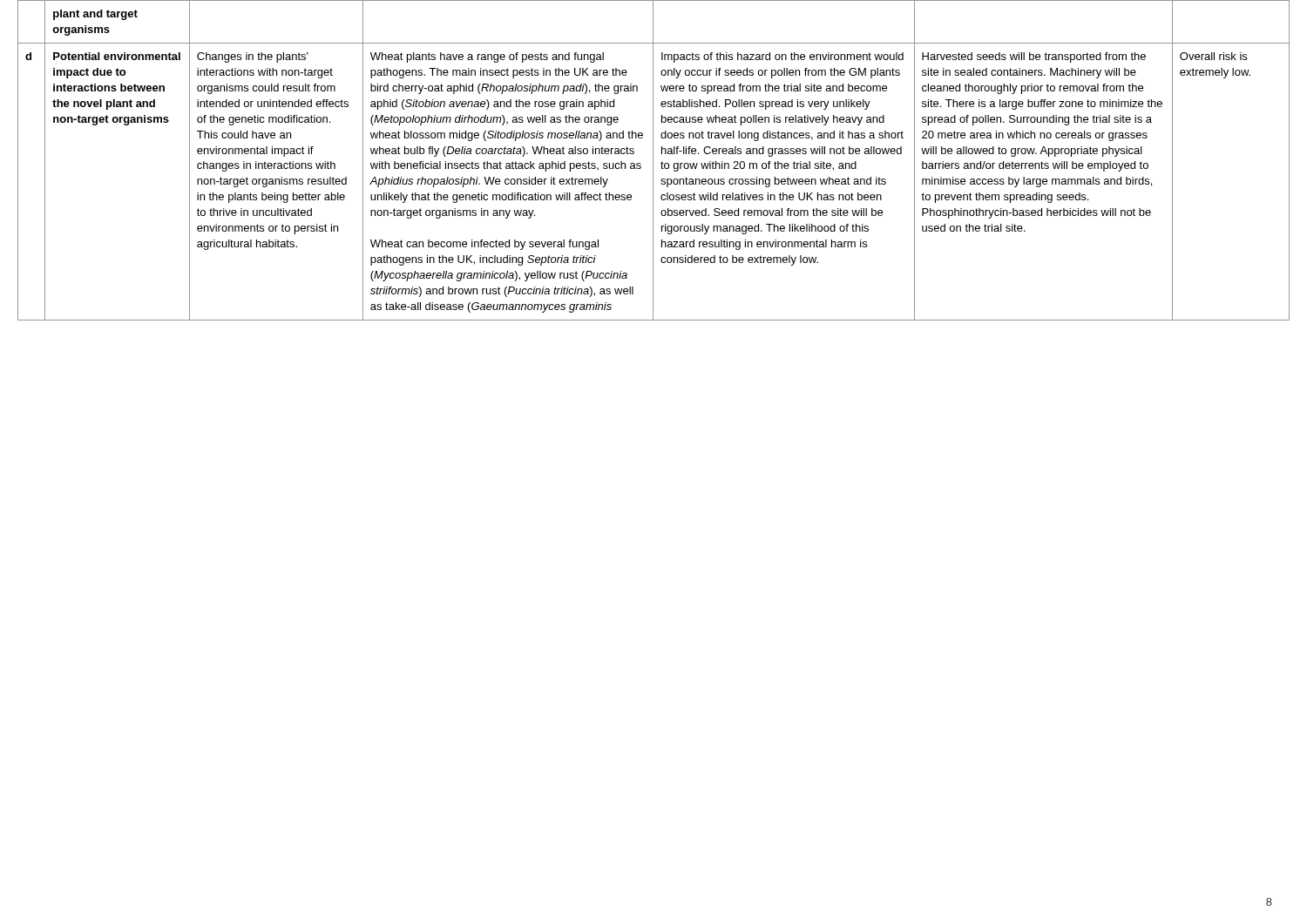Screen dimensions: 924x1307
Task: Find the table
Action: 654,160
